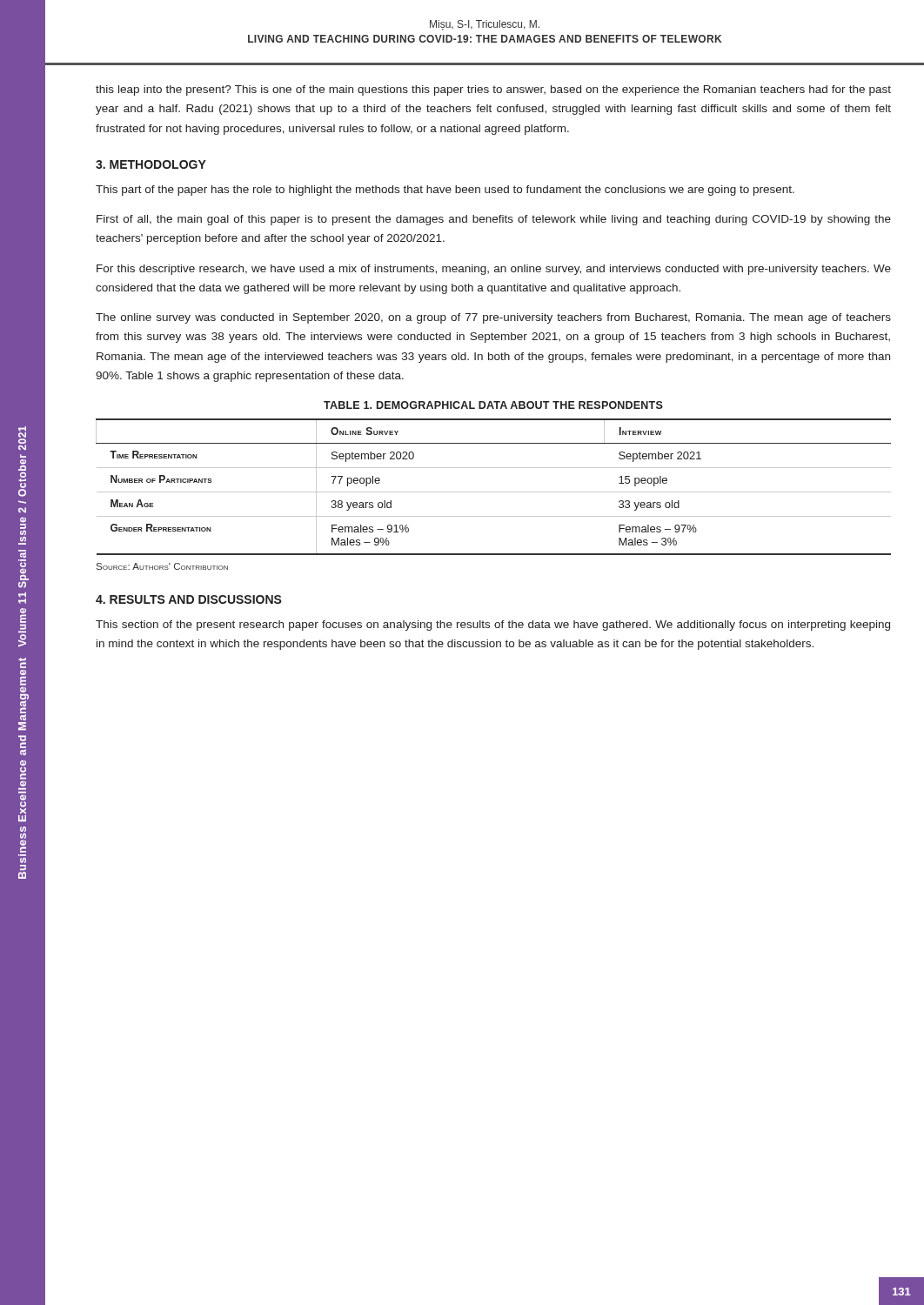Point to the block beginning "For this descriptive research, we have used a"
Screen dimensions: 1305x924
pyautogui.click(x=493, y=278)
